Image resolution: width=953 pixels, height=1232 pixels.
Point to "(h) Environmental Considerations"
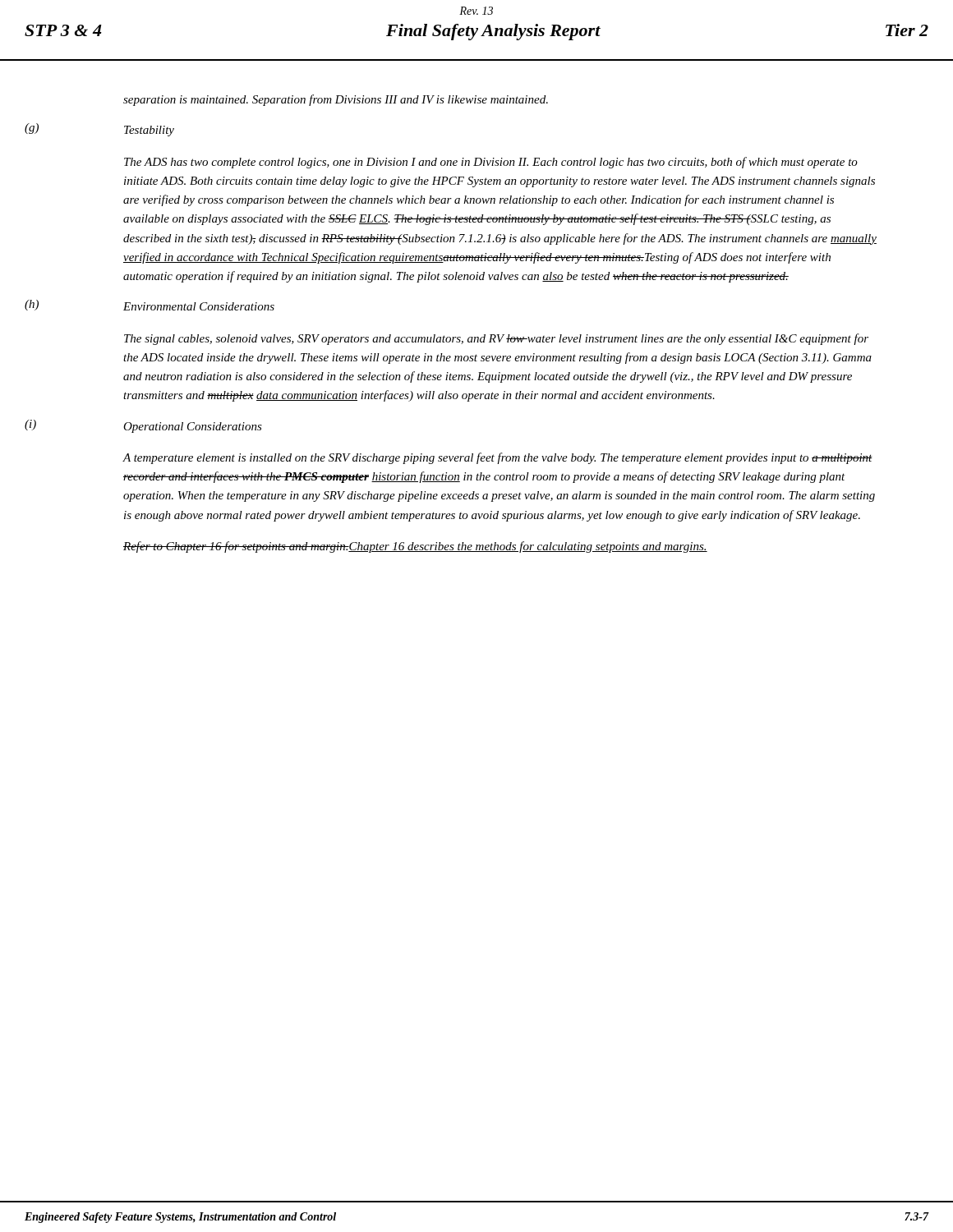click(x=150, y=305)
